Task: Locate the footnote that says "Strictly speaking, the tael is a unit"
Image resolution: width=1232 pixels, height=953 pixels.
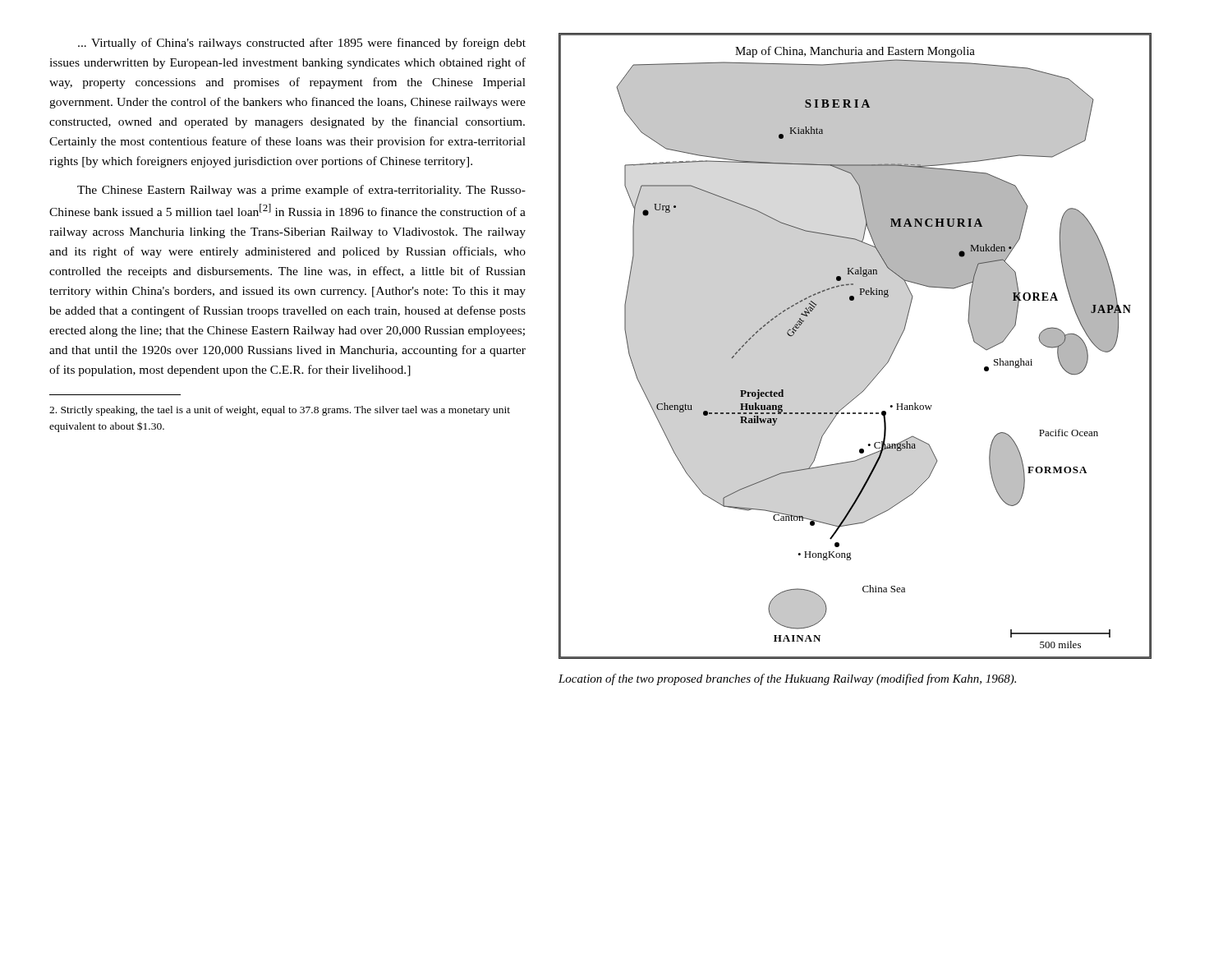Action: click(x=280, y=418)
